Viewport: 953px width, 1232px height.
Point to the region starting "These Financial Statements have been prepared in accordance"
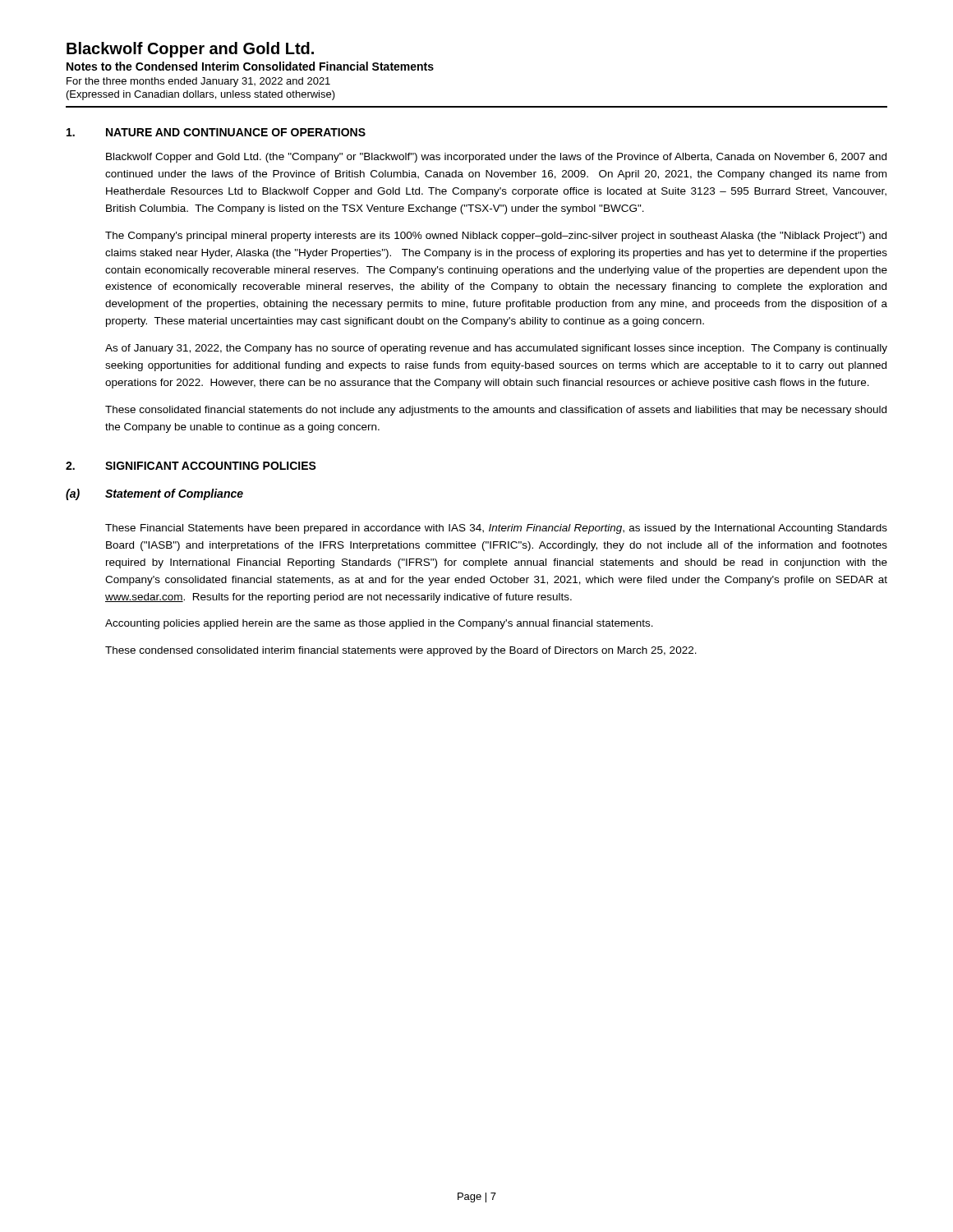click(496, 562)
